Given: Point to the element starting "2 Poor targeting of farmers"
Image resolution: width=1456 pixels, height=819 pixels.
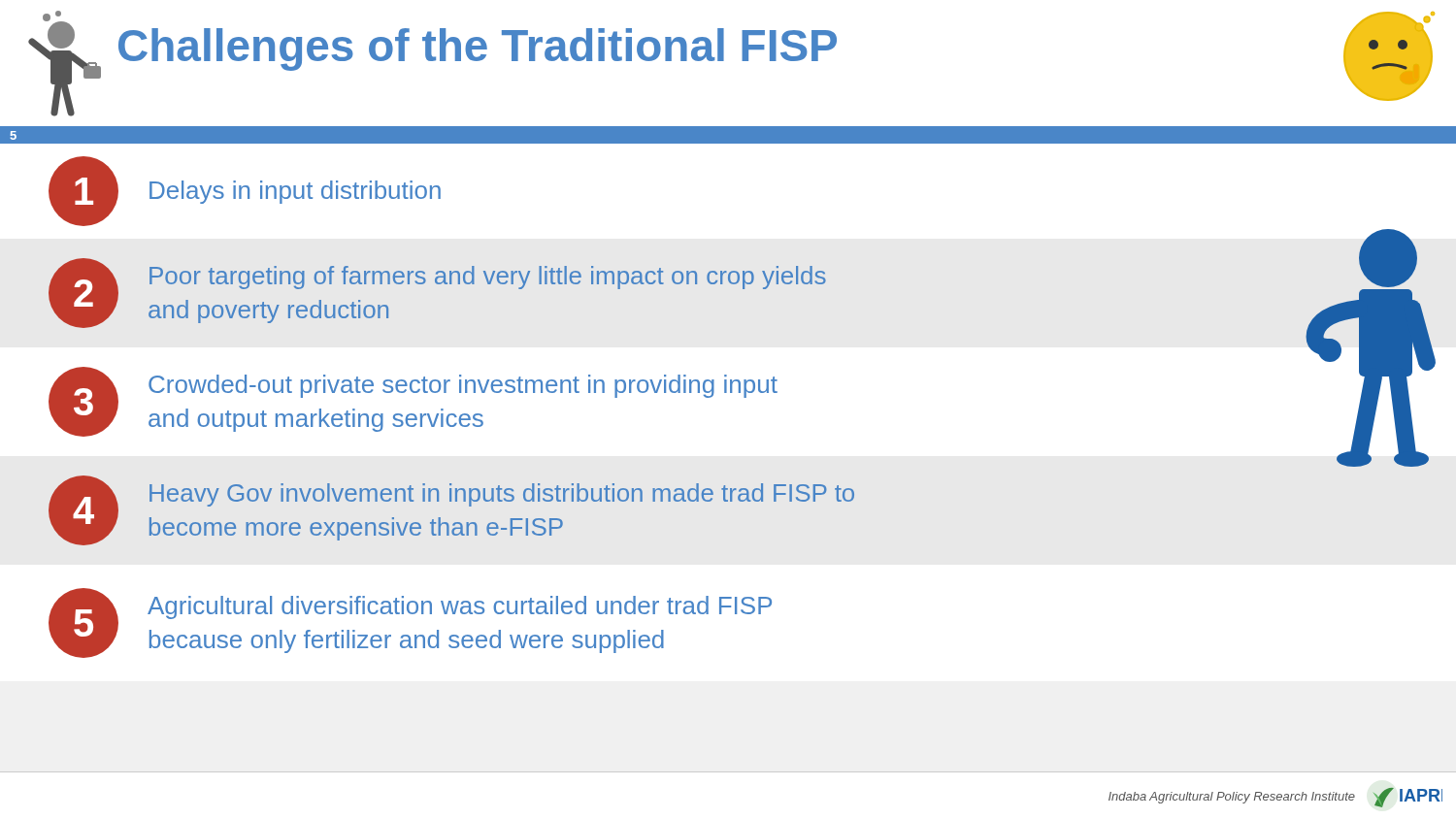Looking at the screenshot, I should 752,293.
